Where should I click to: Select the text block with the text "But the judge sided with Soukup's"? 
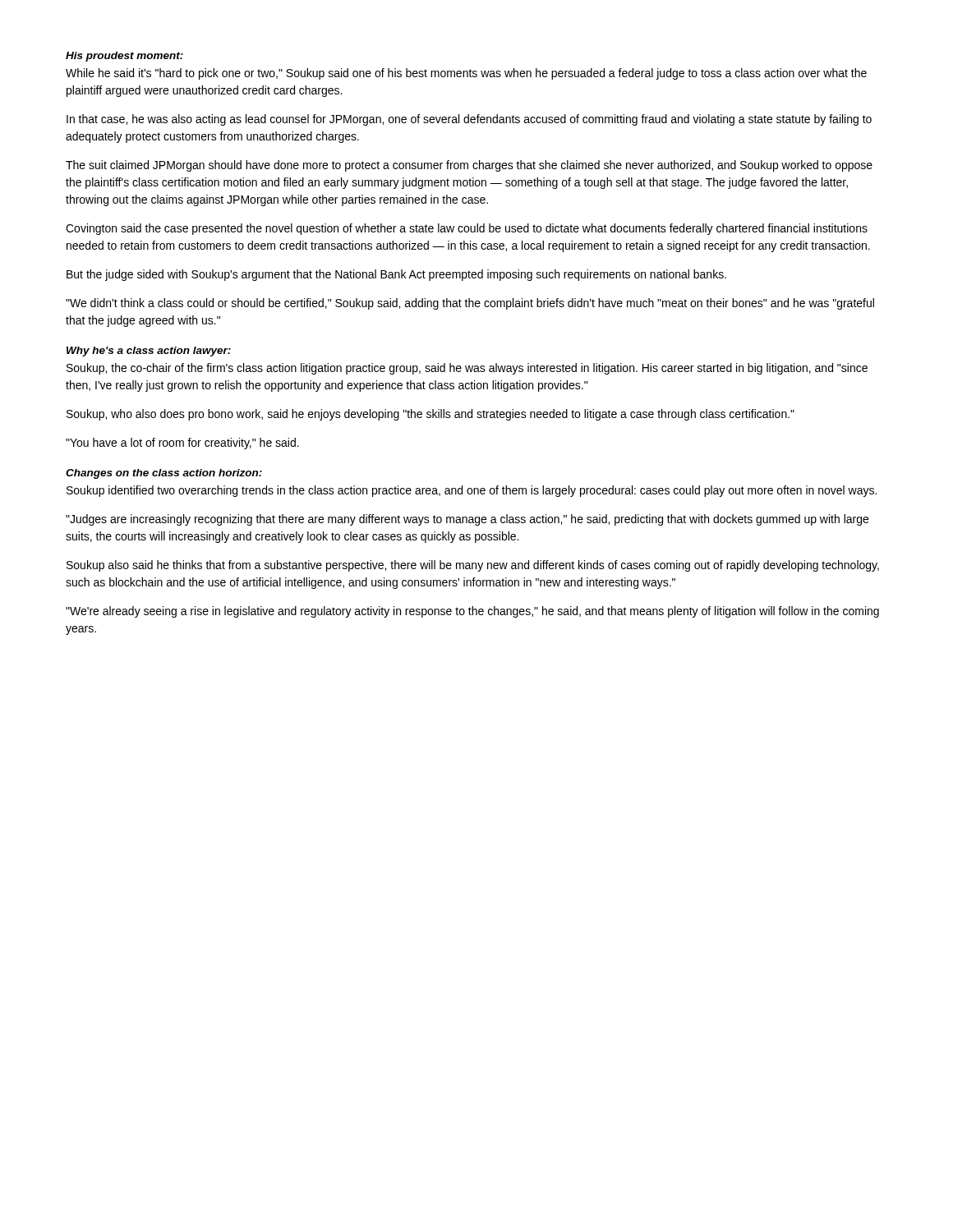coord(476,275)
